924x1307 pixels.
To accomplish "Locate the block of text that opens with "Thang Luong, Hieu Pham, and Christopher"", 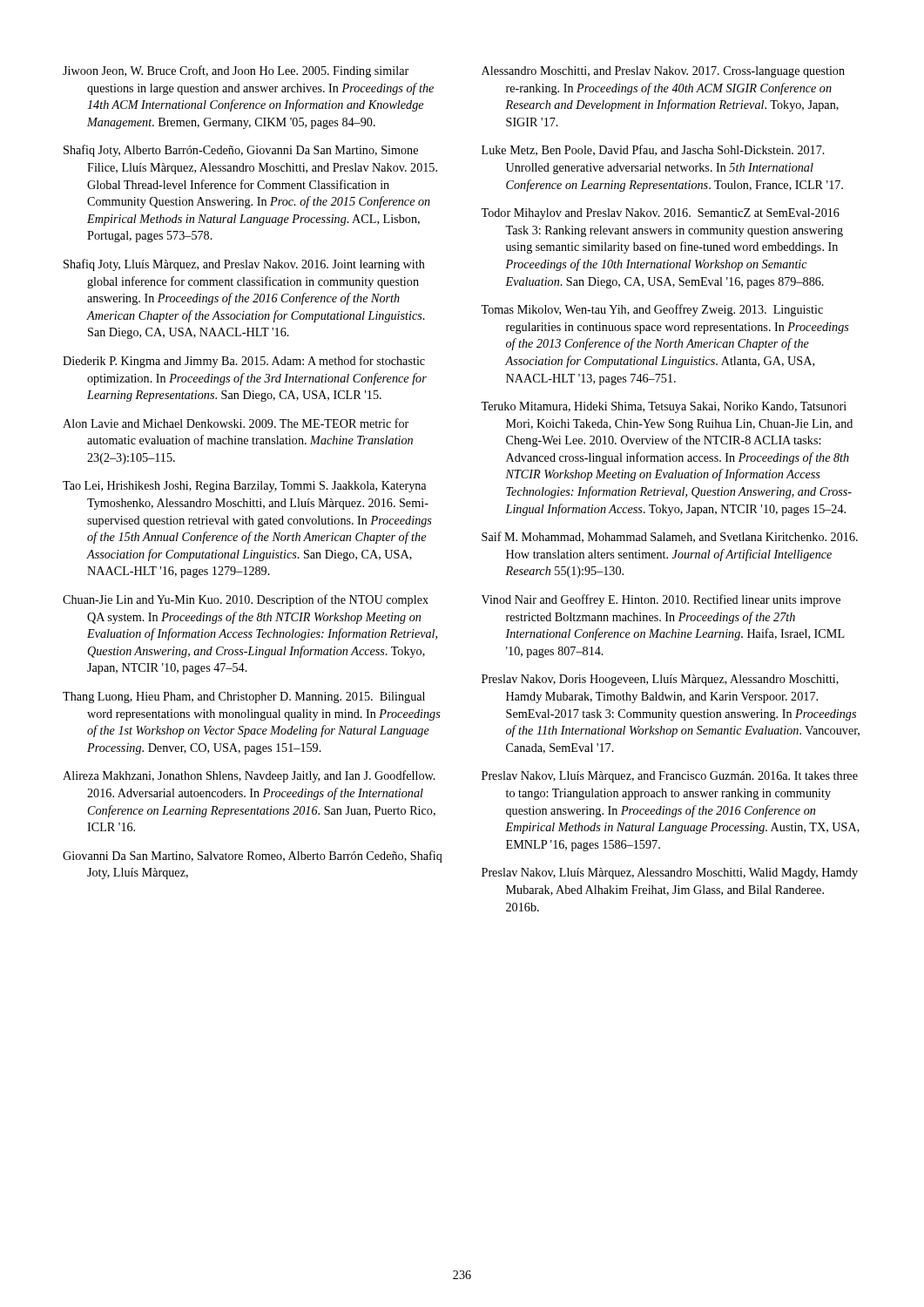I will coord(252,722).
